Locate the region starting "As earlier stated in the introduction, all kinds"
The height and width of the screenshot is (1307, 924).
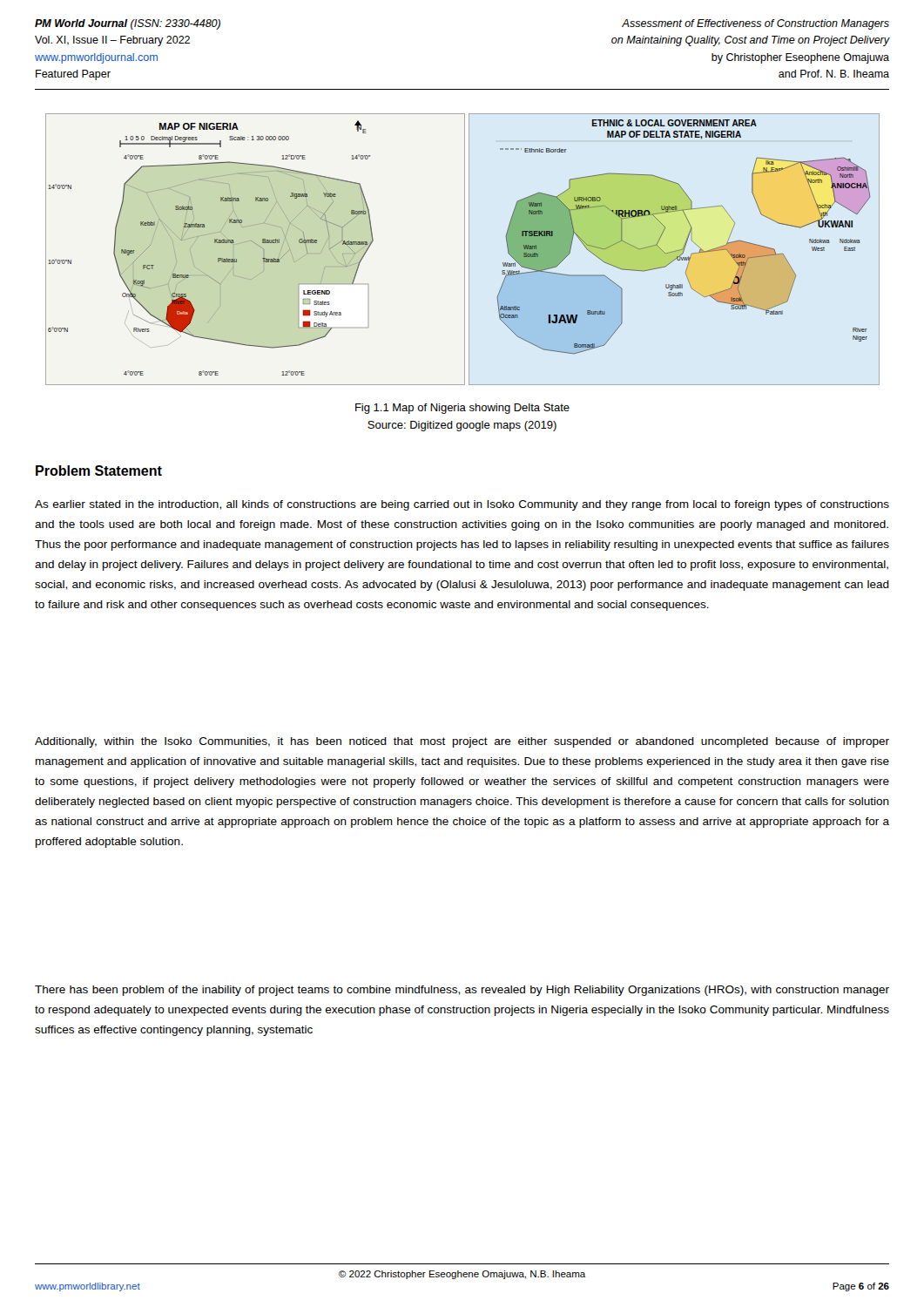coord(462,554)
